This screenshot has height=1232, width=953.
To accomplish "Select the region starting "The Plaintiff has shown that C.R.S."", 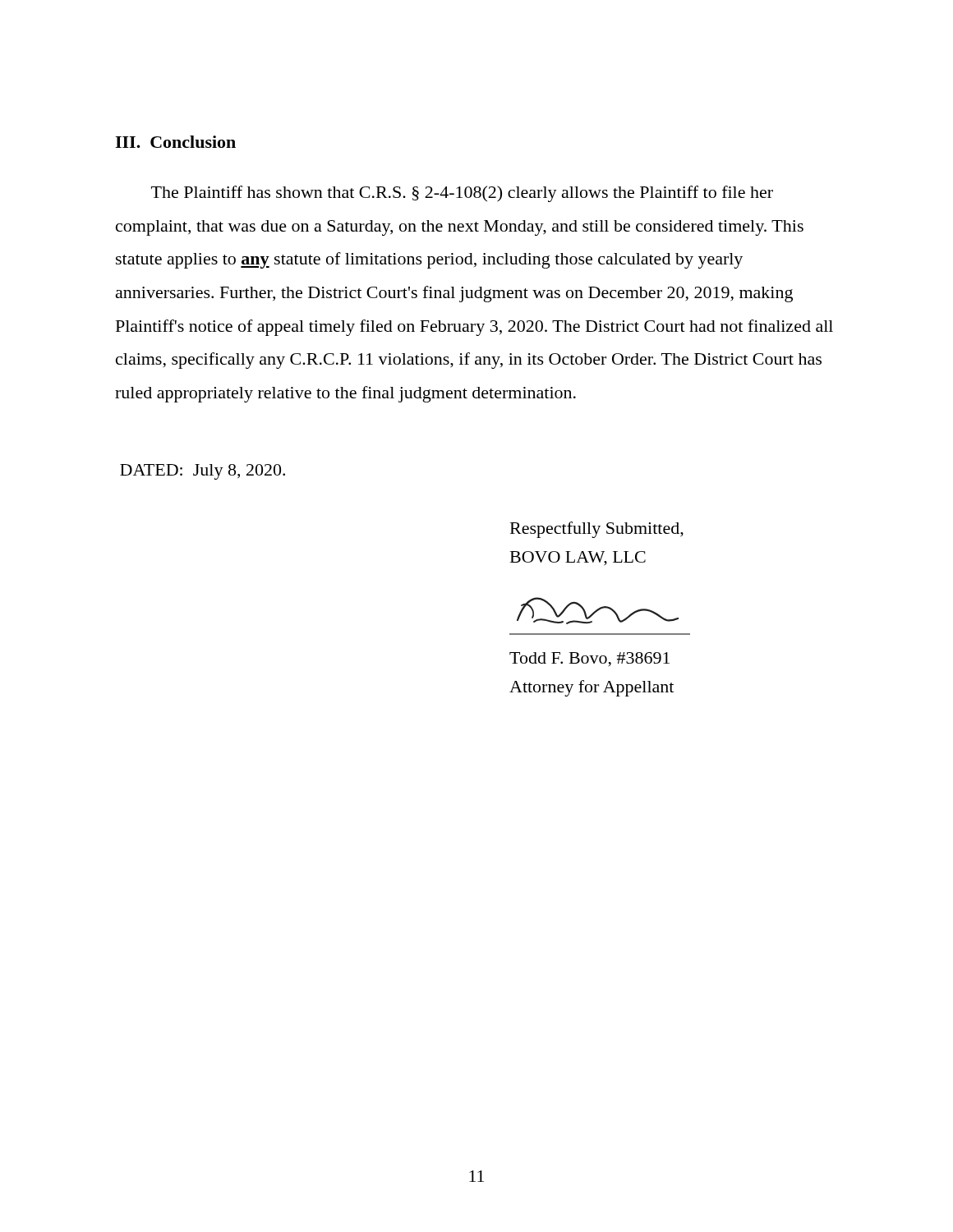I will [474, 292].
